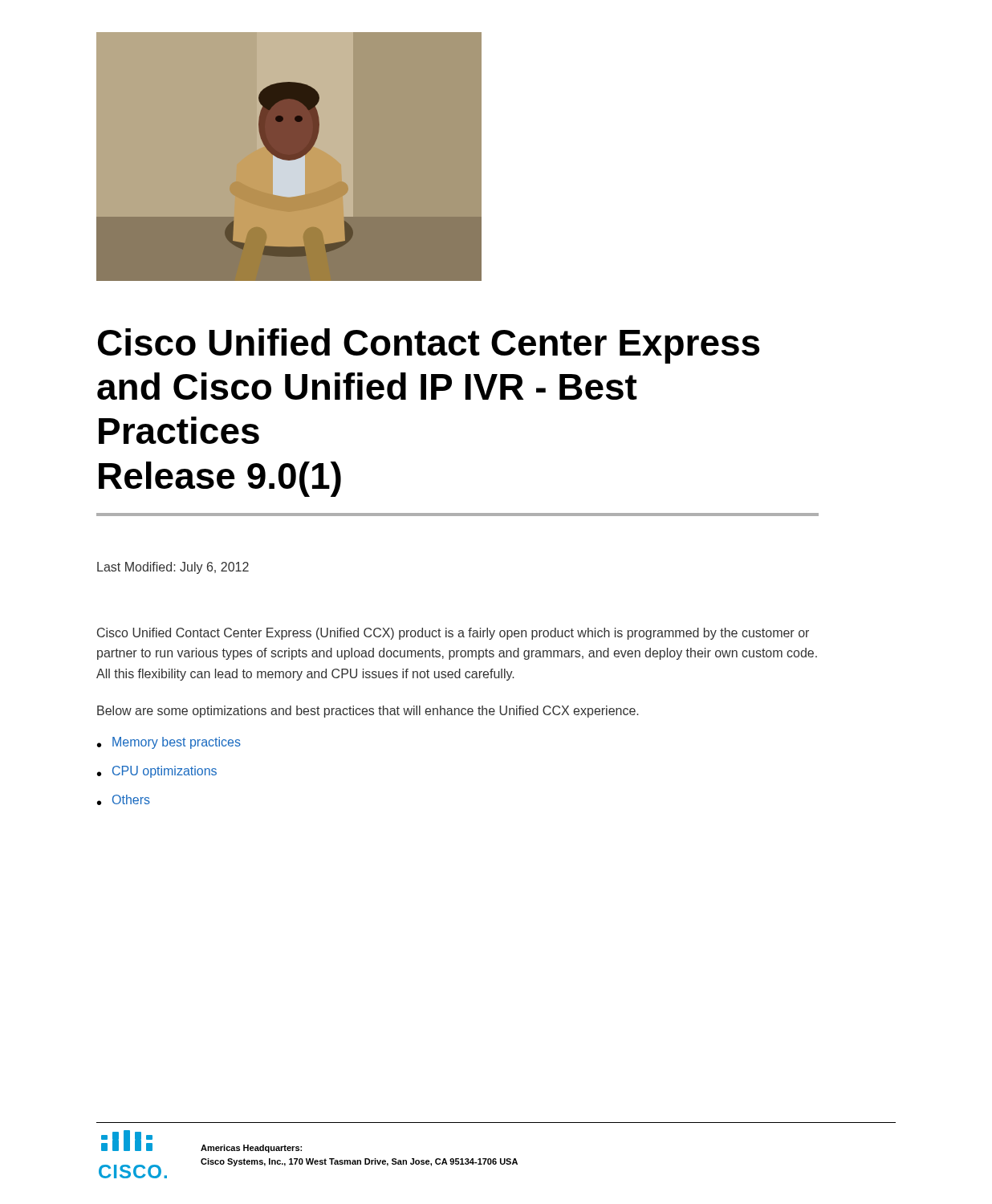
Task: Click the passage that begins "Below are some"
Action: (368, 710)
